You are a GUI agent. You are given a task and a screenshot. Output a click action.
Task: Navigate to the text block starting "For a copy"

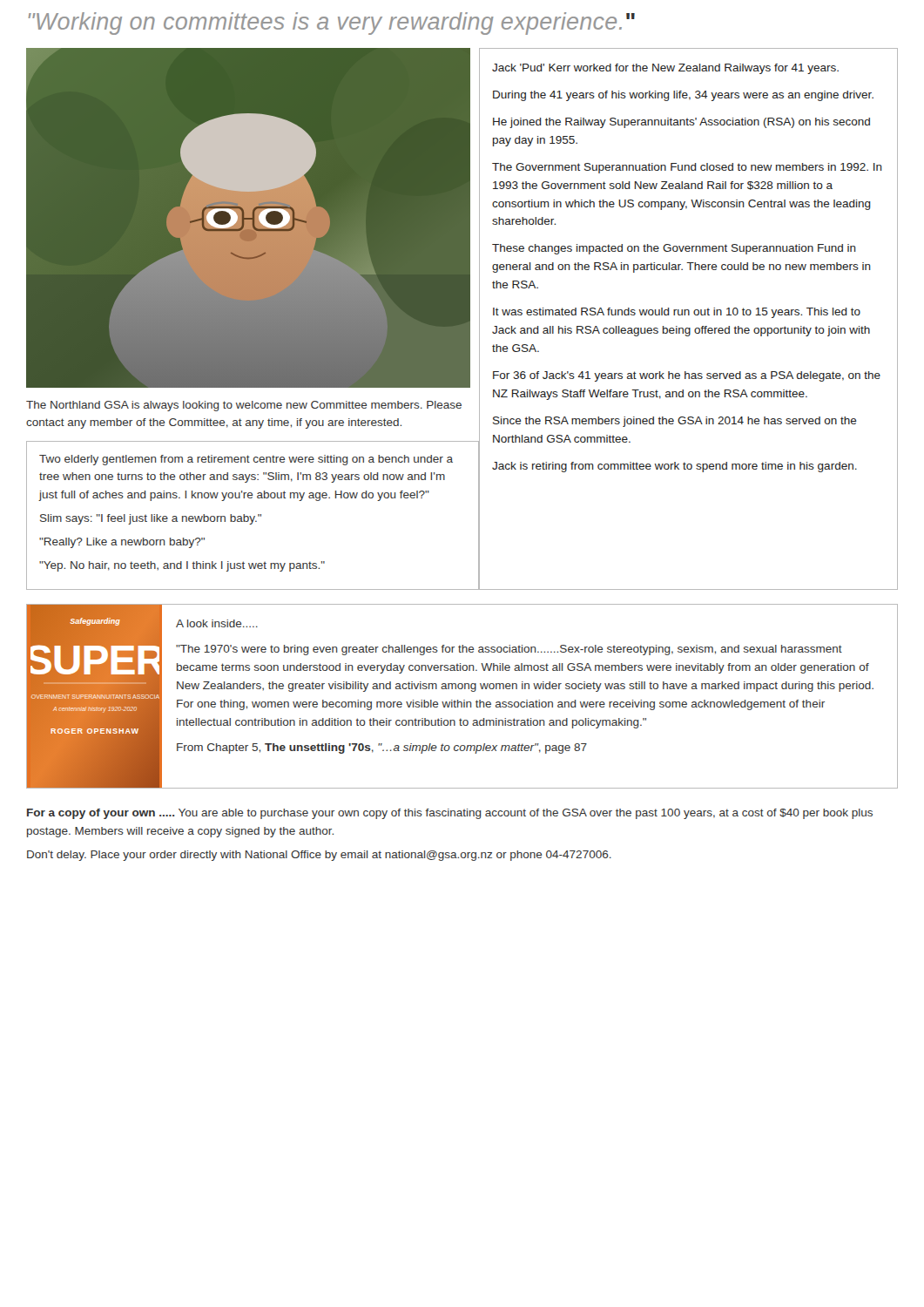pyautogui.click(x=450, y=822)
